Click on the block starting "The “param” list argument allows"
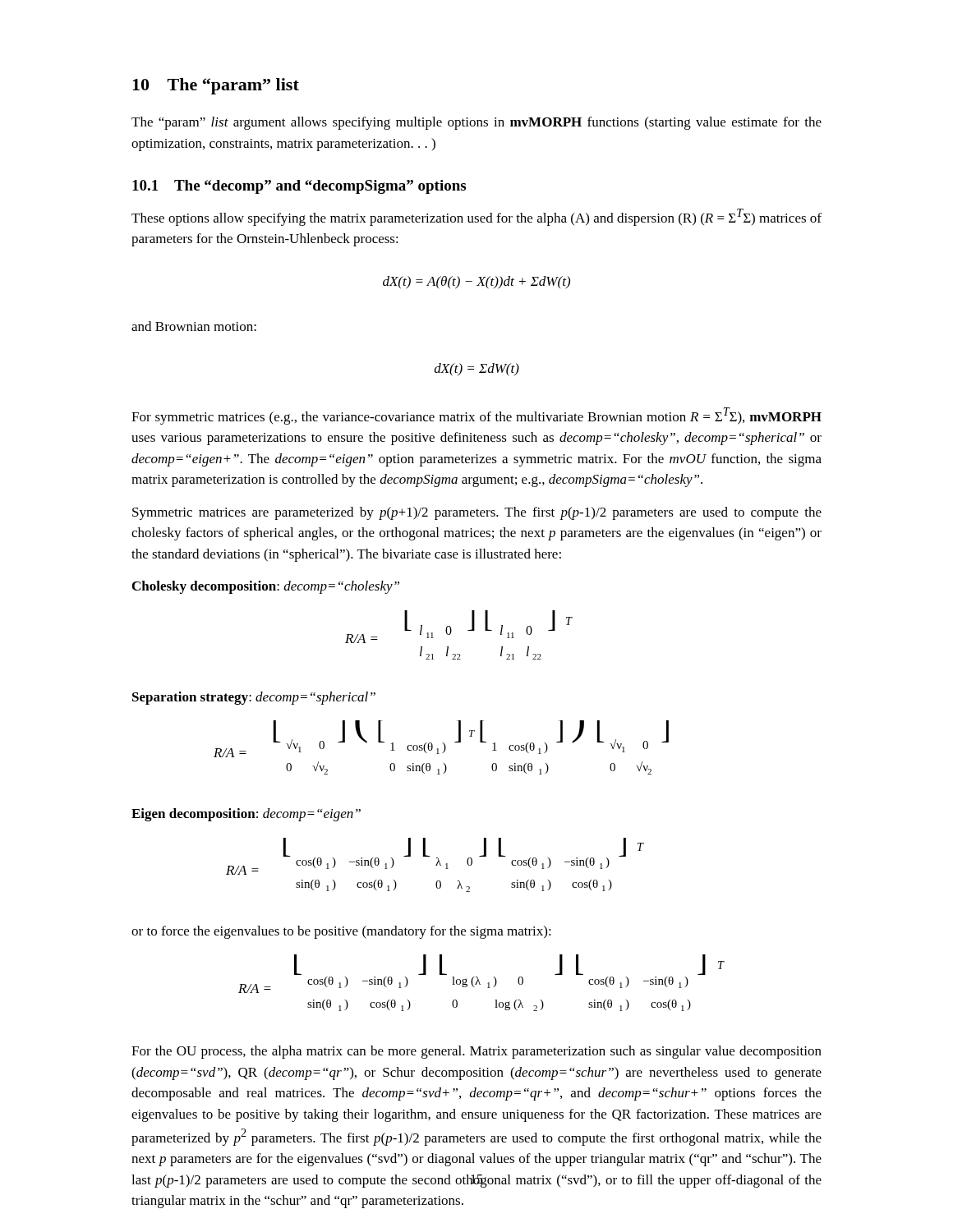953x1232 pixels. coord(476,133)
